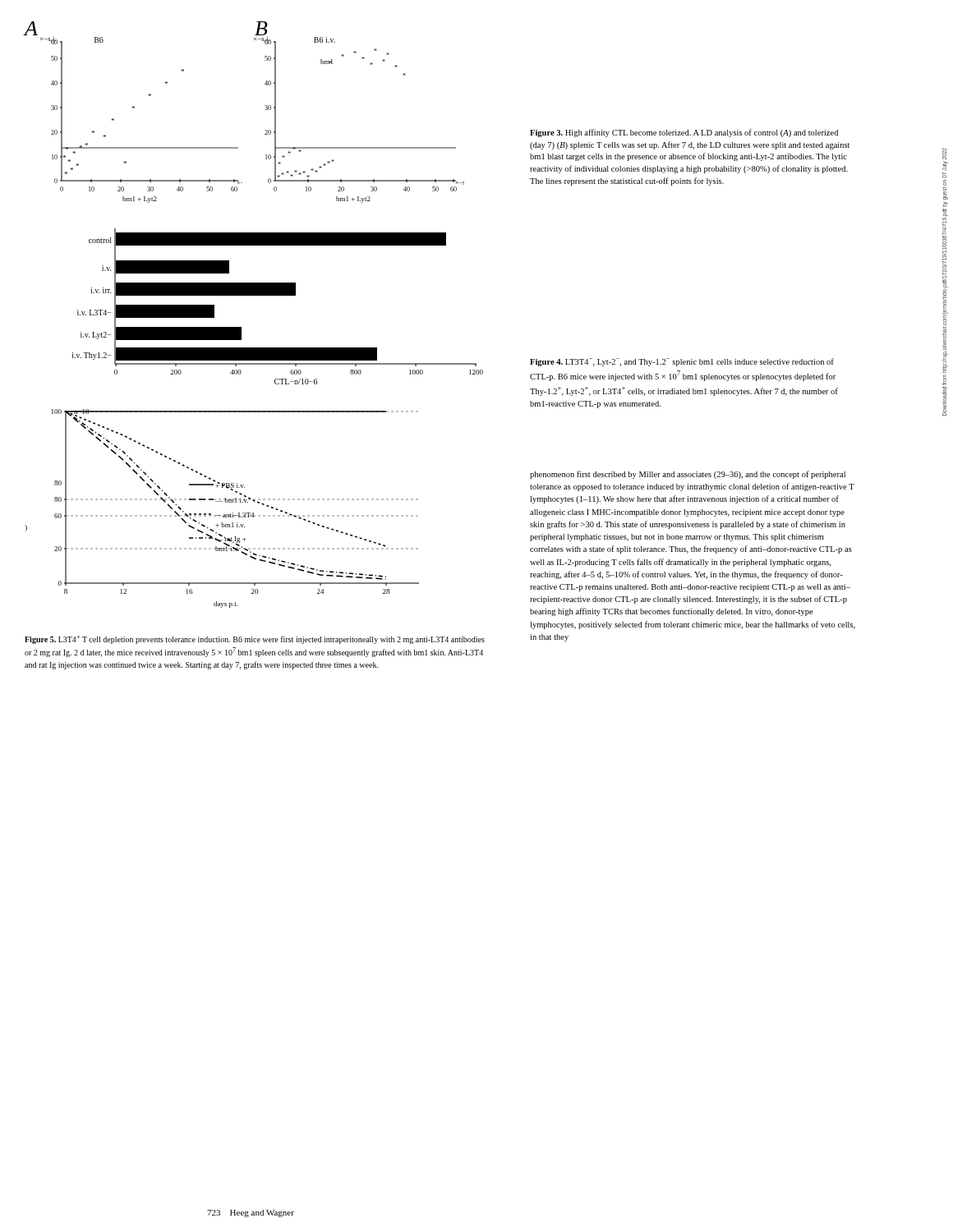The image size is (953, 1232).
Task: Select the bar chart
Action: (263, 306)
